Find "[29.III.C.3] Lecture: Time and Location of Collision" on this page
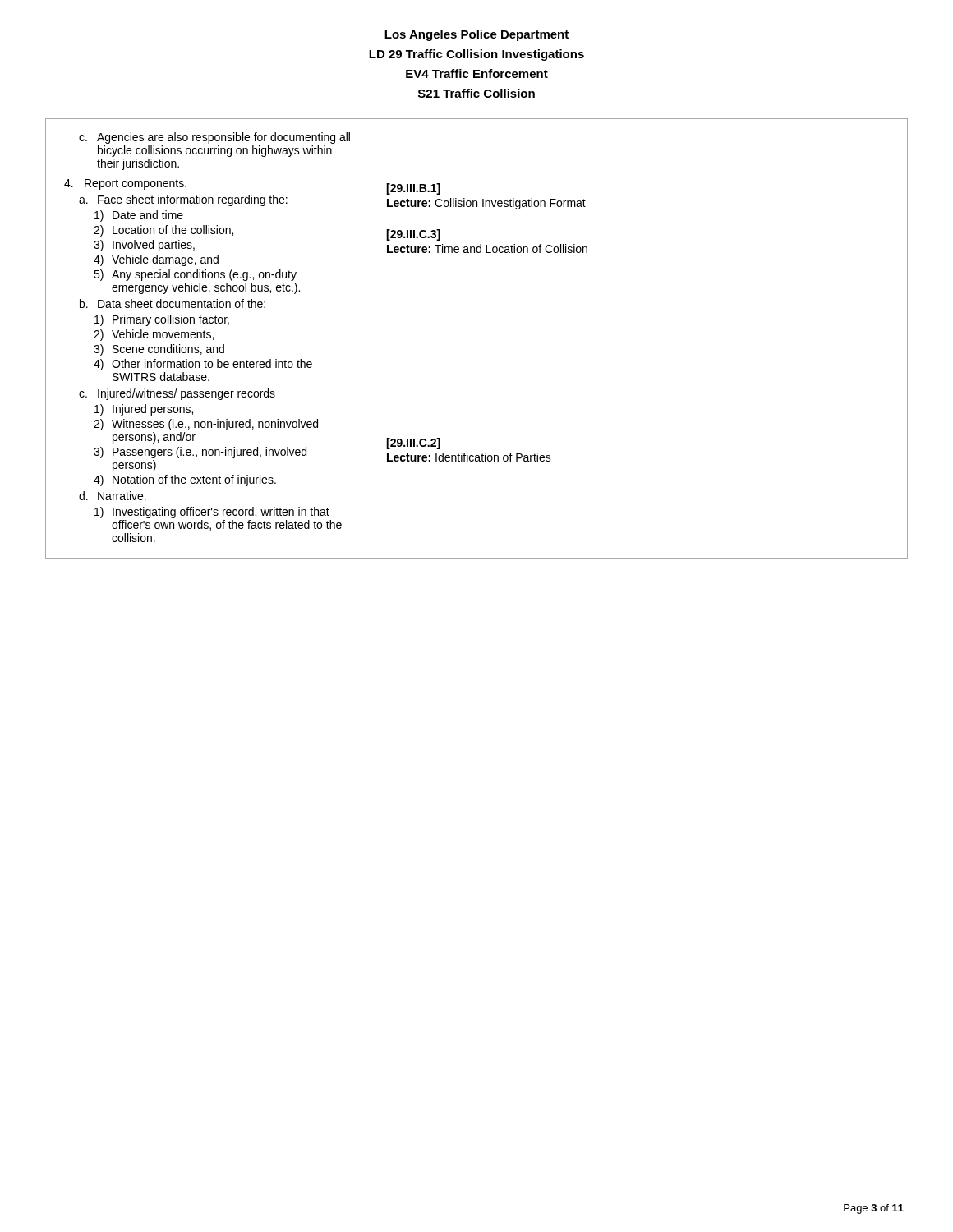Image resolution: width=953 pixels, height=1232 pixels. tap(413, 235)
